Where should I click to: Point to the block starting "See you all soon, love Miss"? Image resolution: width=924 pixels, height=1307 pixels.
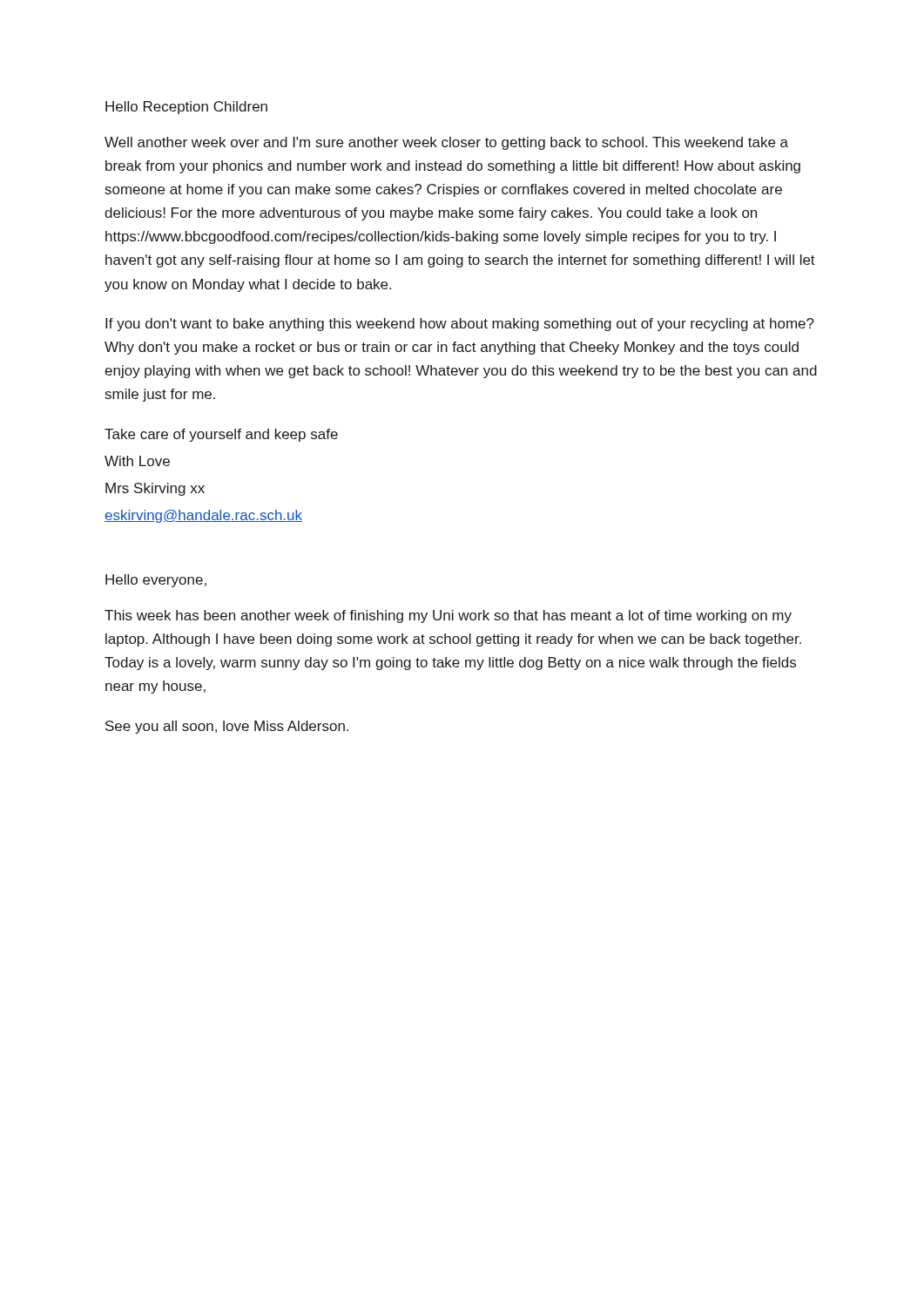(227, 726)
